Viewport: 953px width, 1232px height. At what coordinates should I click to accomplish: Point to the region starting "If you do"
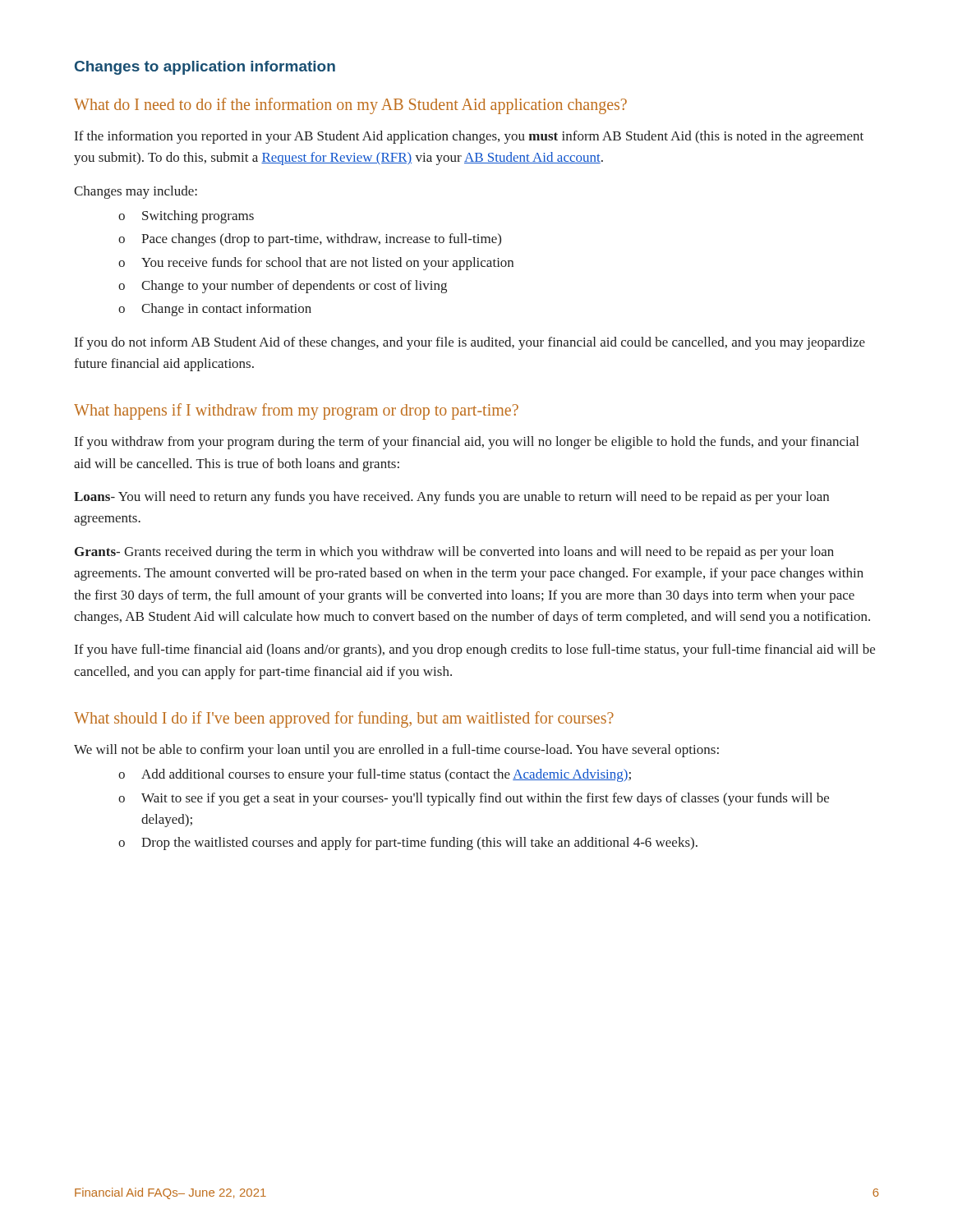[470, 353]
